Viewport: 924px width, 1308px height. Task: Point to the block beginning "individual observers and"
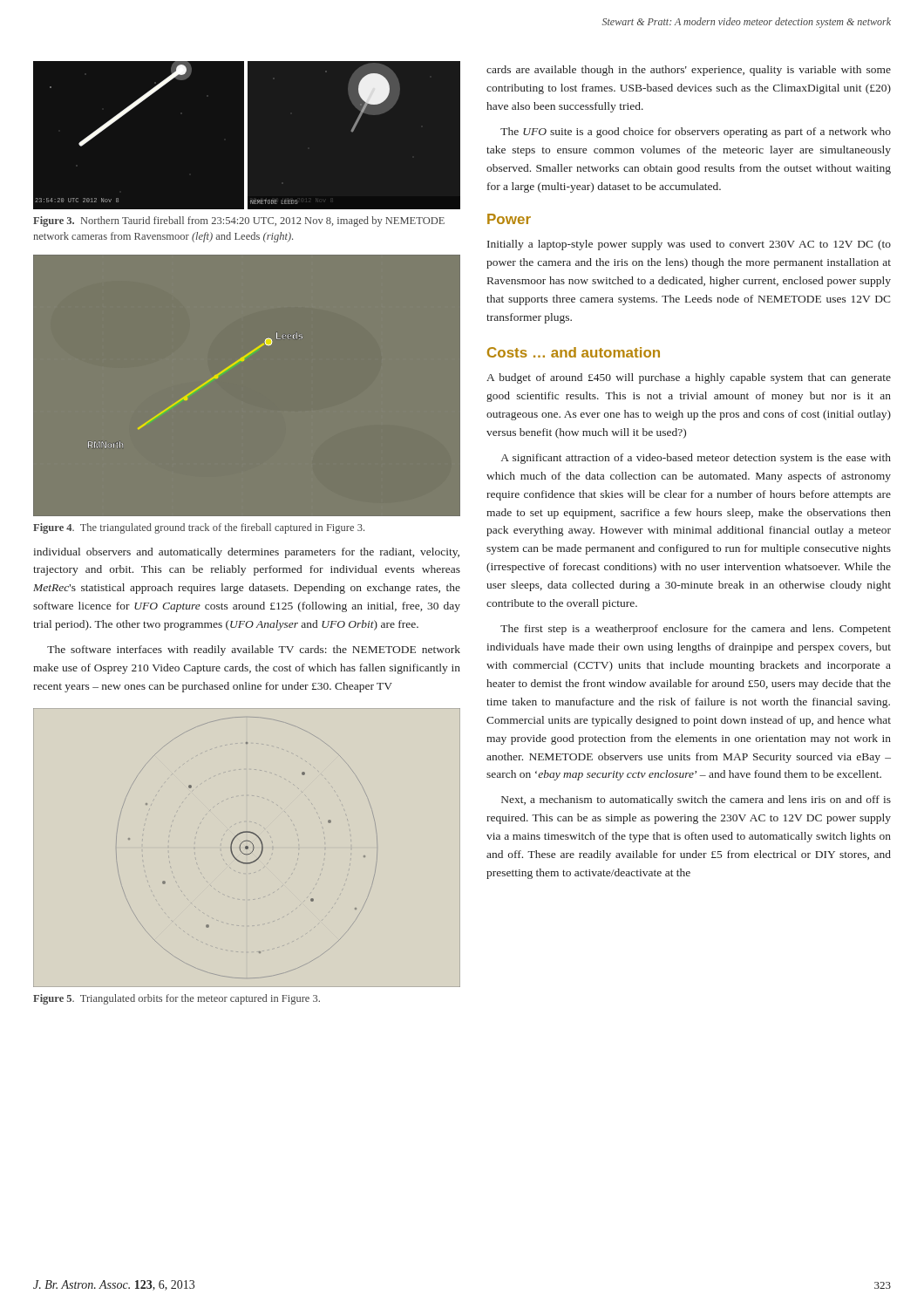(247, 619)
